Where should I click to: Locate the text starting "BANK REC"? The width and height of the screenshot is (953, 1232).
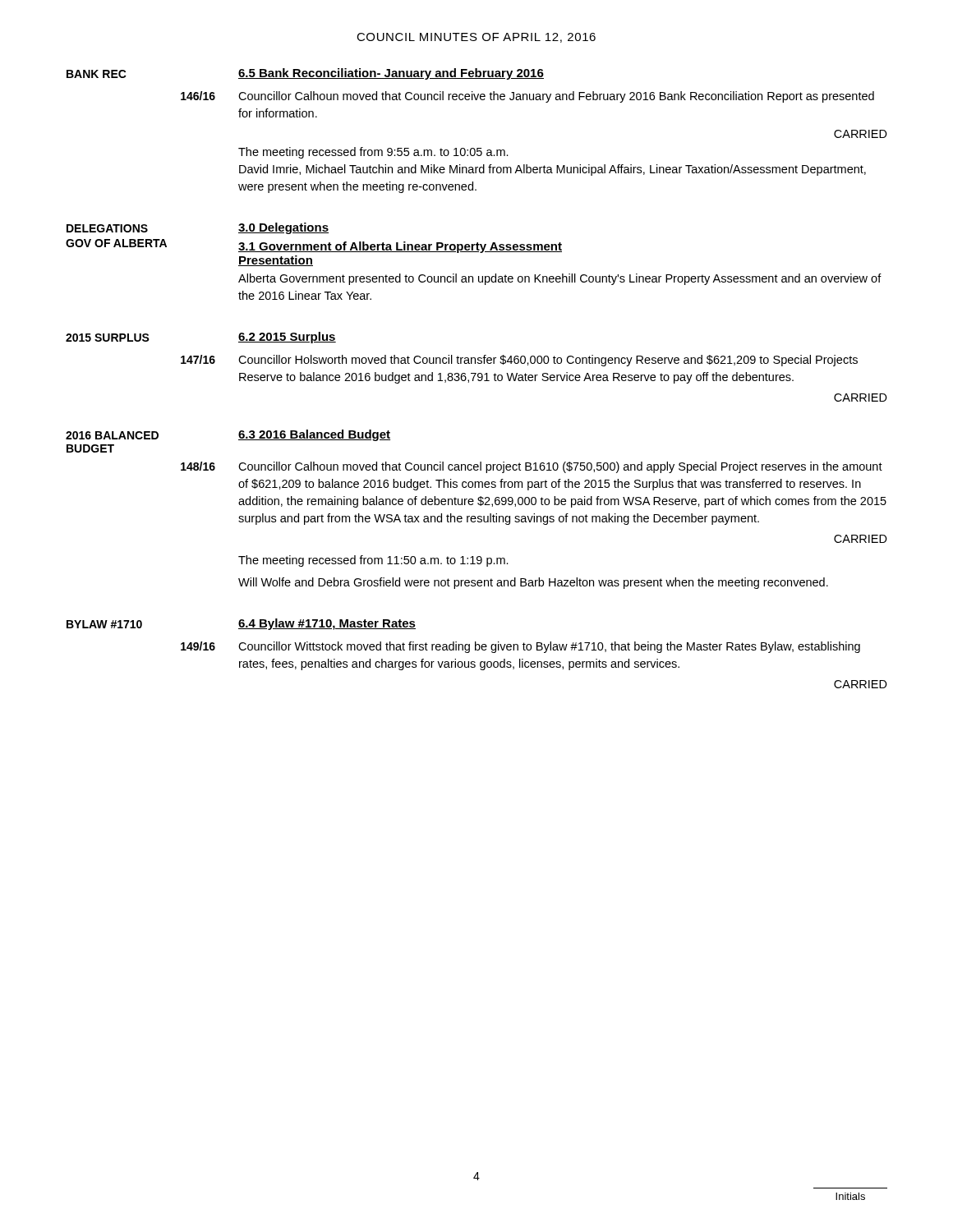pyautogui.click(x=96, y=74)
